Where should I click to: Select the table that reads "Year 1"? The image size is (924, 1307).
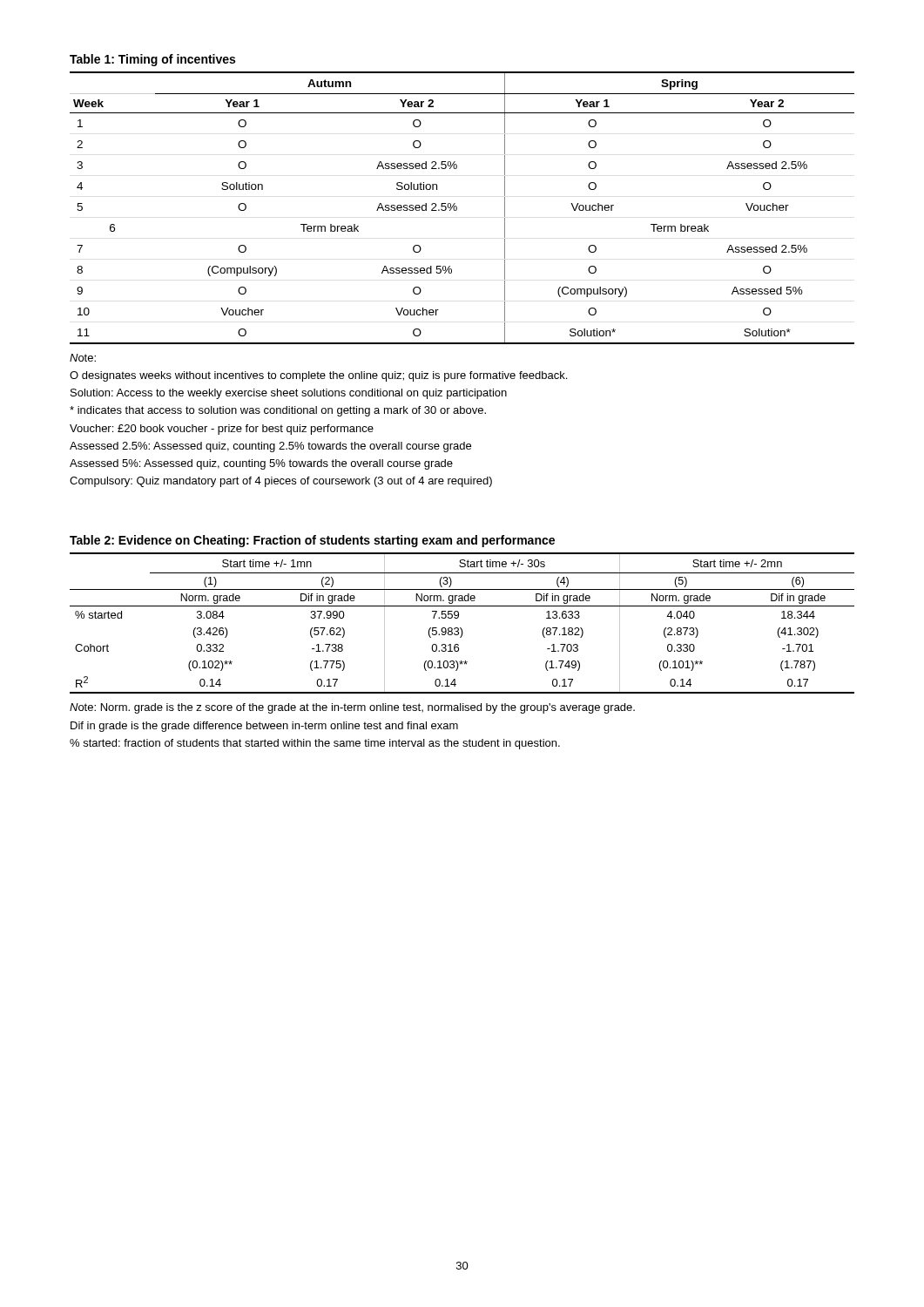tap(462, 208)
